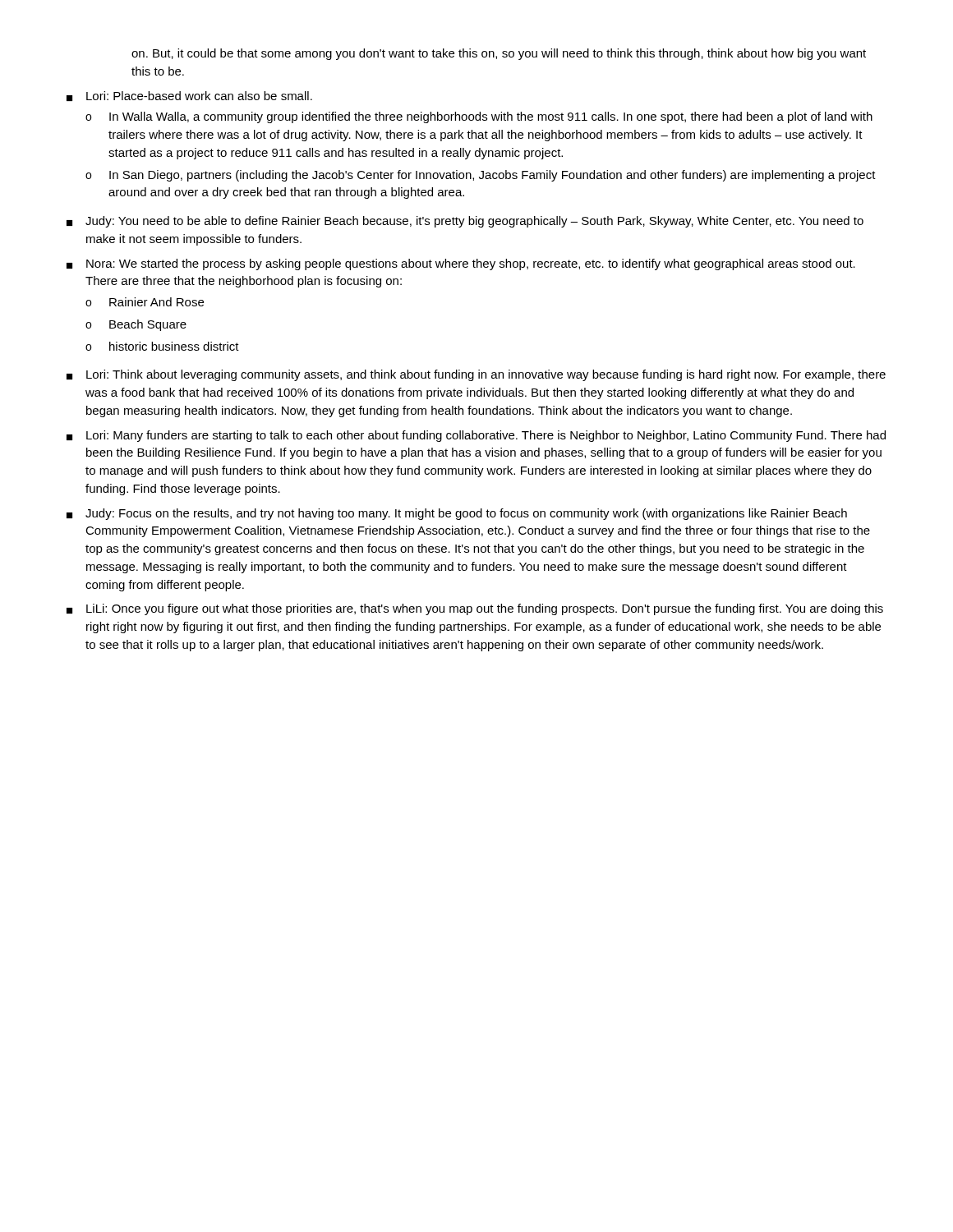
Task: Click on the block starting "o historic business district"
Action: 162,346
